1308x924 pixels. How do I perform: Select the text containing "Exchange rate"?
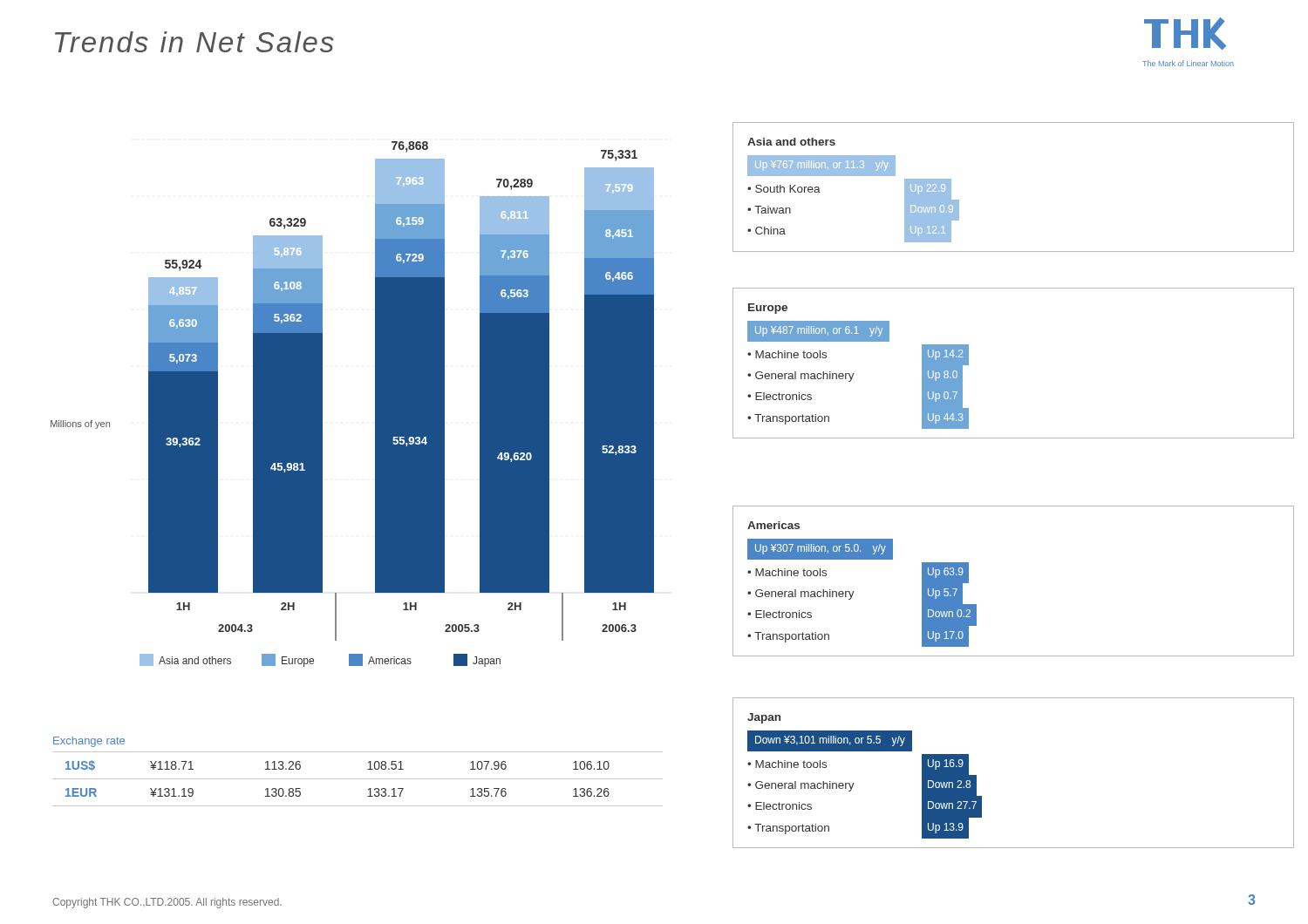[89, 740]
